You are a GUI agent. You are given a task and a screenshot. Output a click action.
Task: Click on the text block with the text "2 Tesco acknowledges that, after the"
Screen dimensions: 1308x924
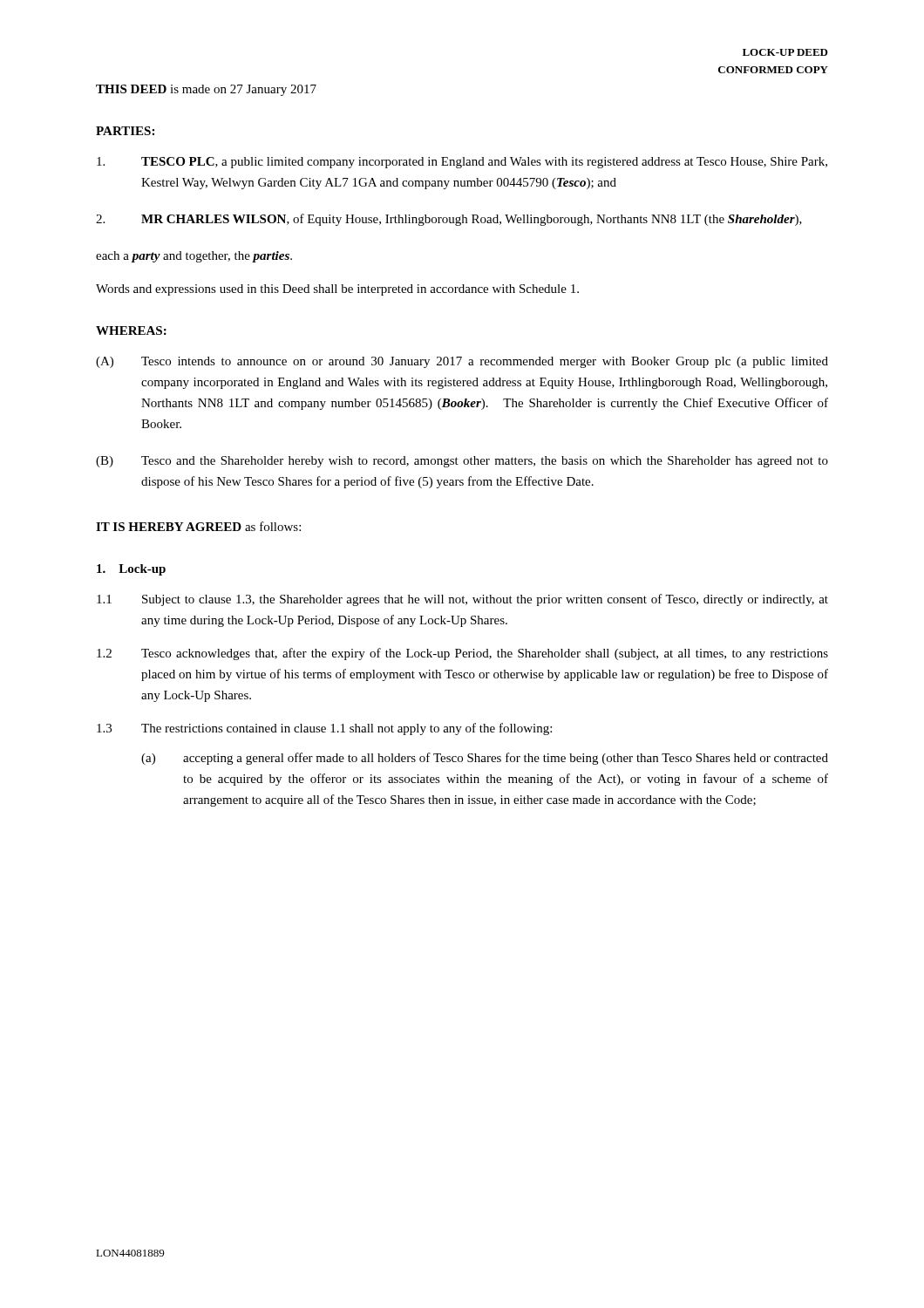(462, 674)
